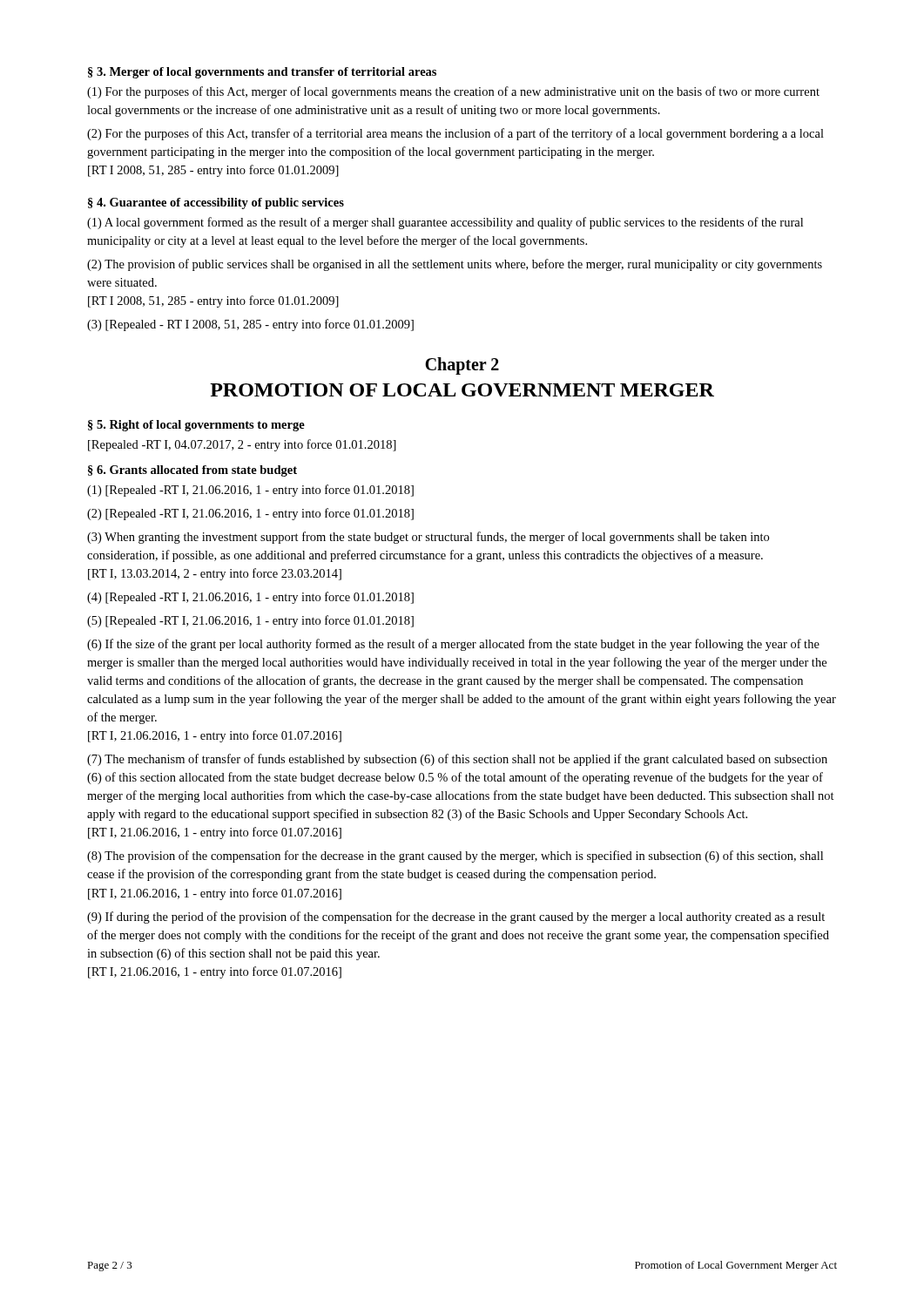The height and width of the screenshot is (1307, 924).
Task: Select the text block starting "(2) [Repealed -RT"
Action: pyautogui.click(x=251, y=513)
